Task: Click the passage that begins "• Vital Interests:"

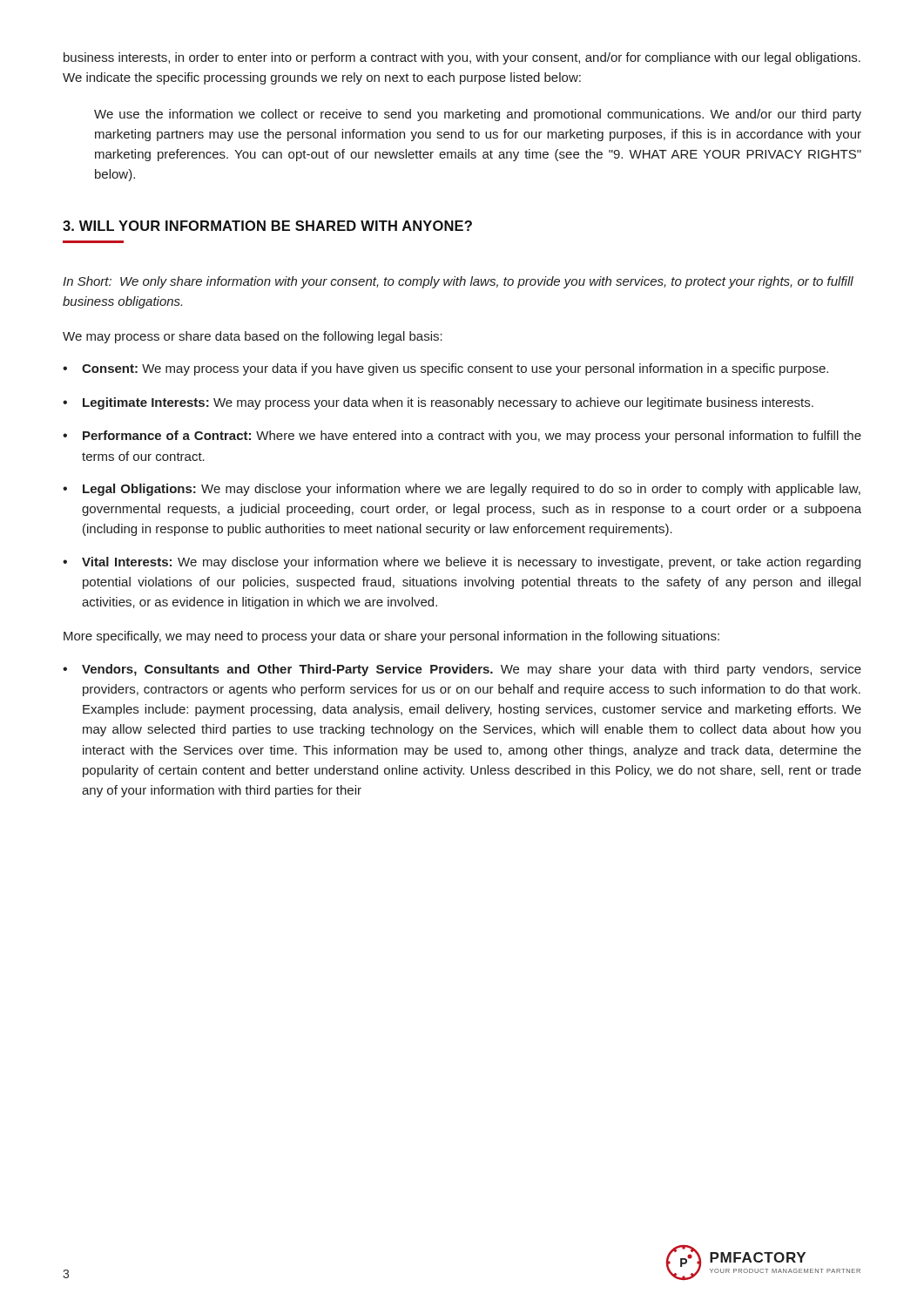Action: pos(462,582)
